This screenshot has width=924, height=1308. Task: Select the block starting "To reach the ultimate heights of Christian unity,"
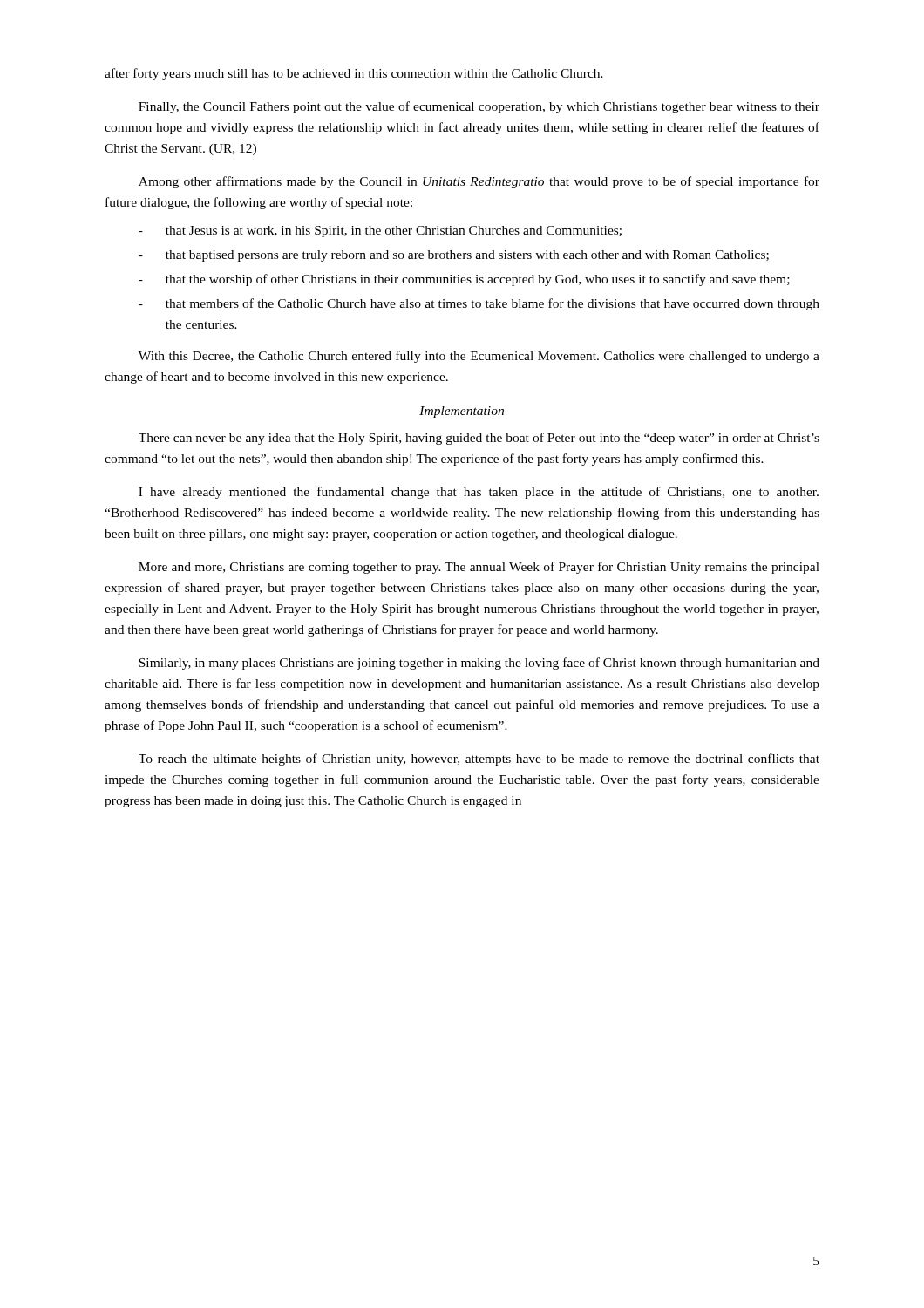click(x=462, y=780)
